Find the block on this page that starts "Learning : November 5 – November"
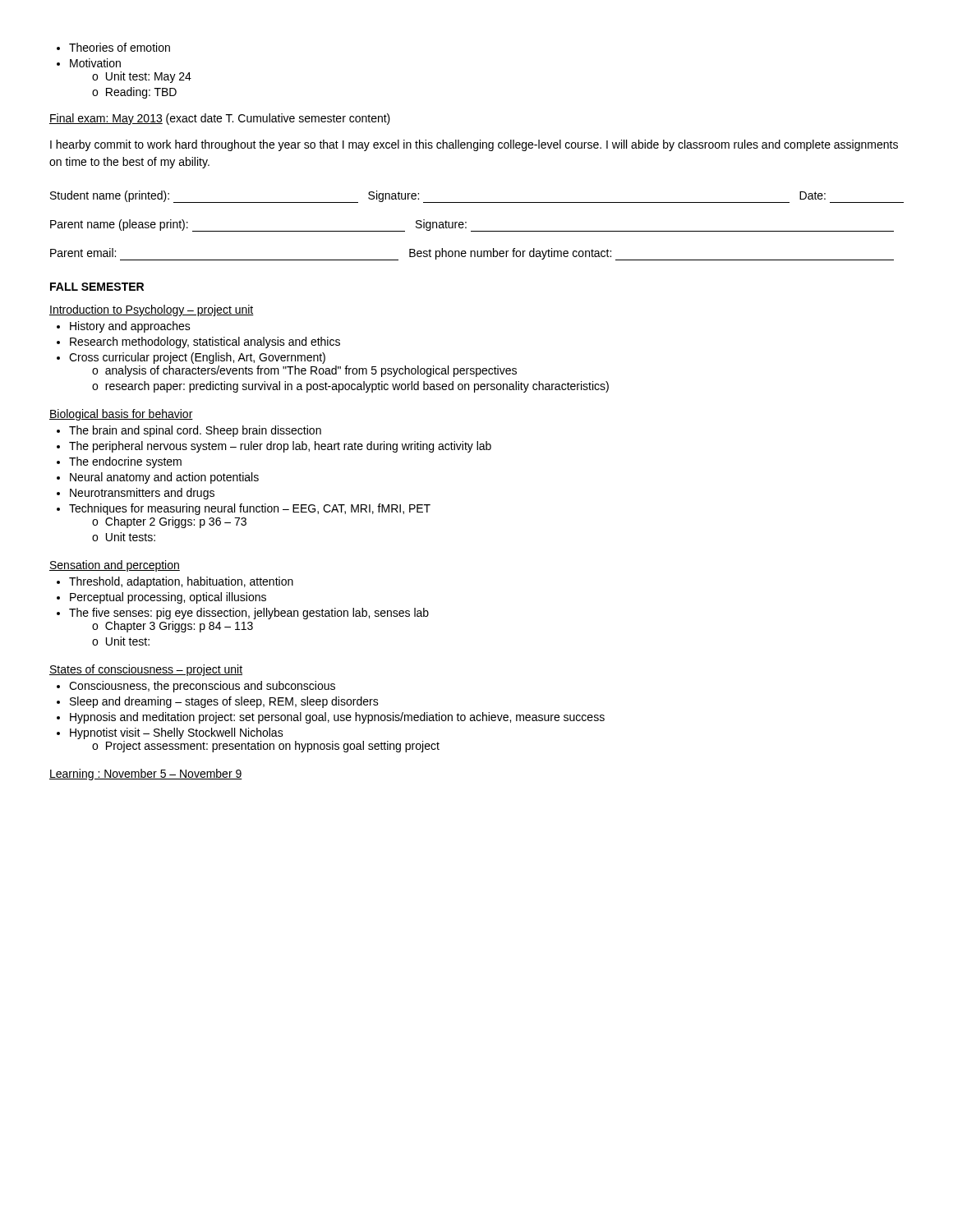953x1232 pixels. pos(146,774)
